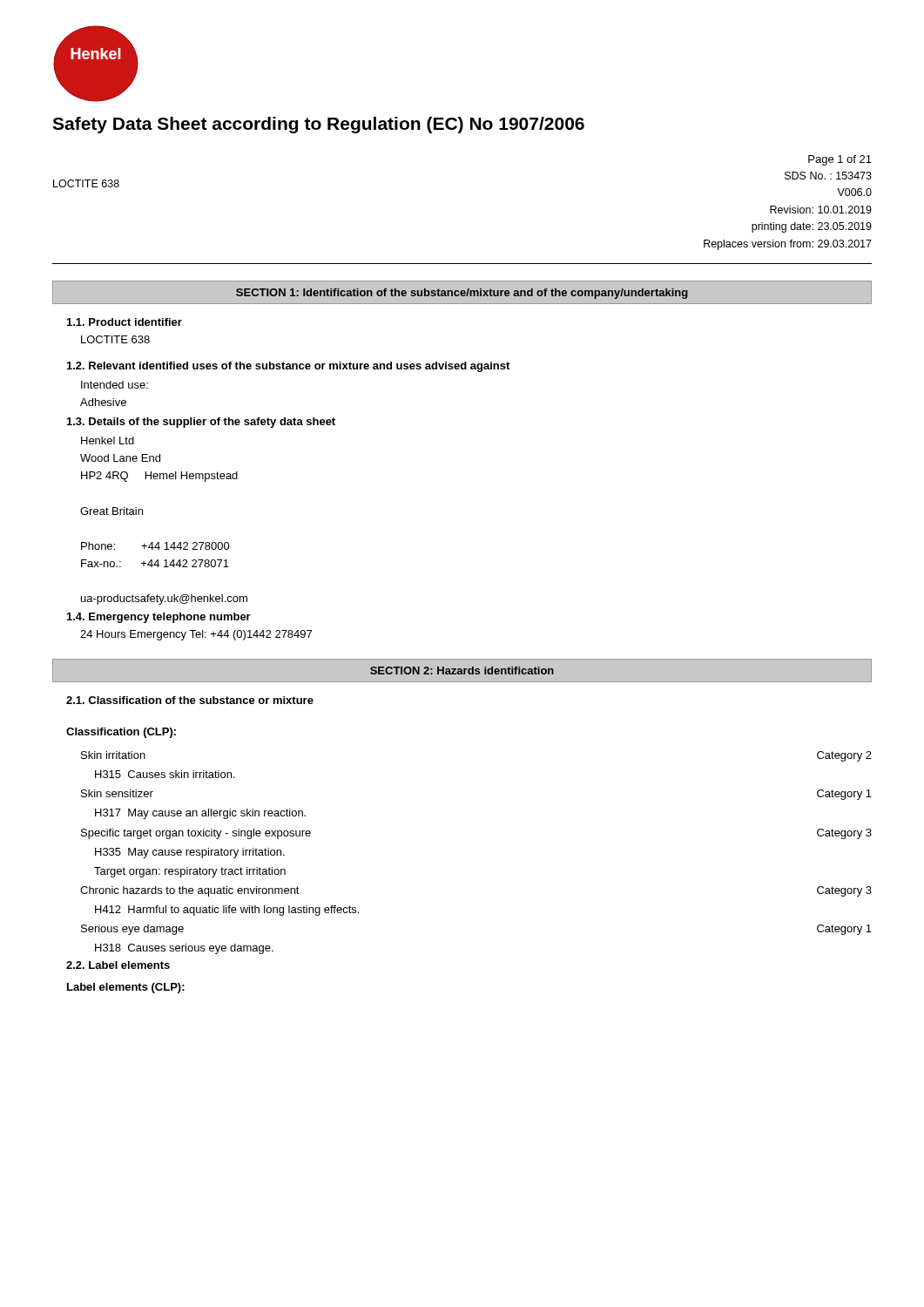Click on the section header containing "1.1. Product identifier"

pyautogui.click(x=124, y=322)
